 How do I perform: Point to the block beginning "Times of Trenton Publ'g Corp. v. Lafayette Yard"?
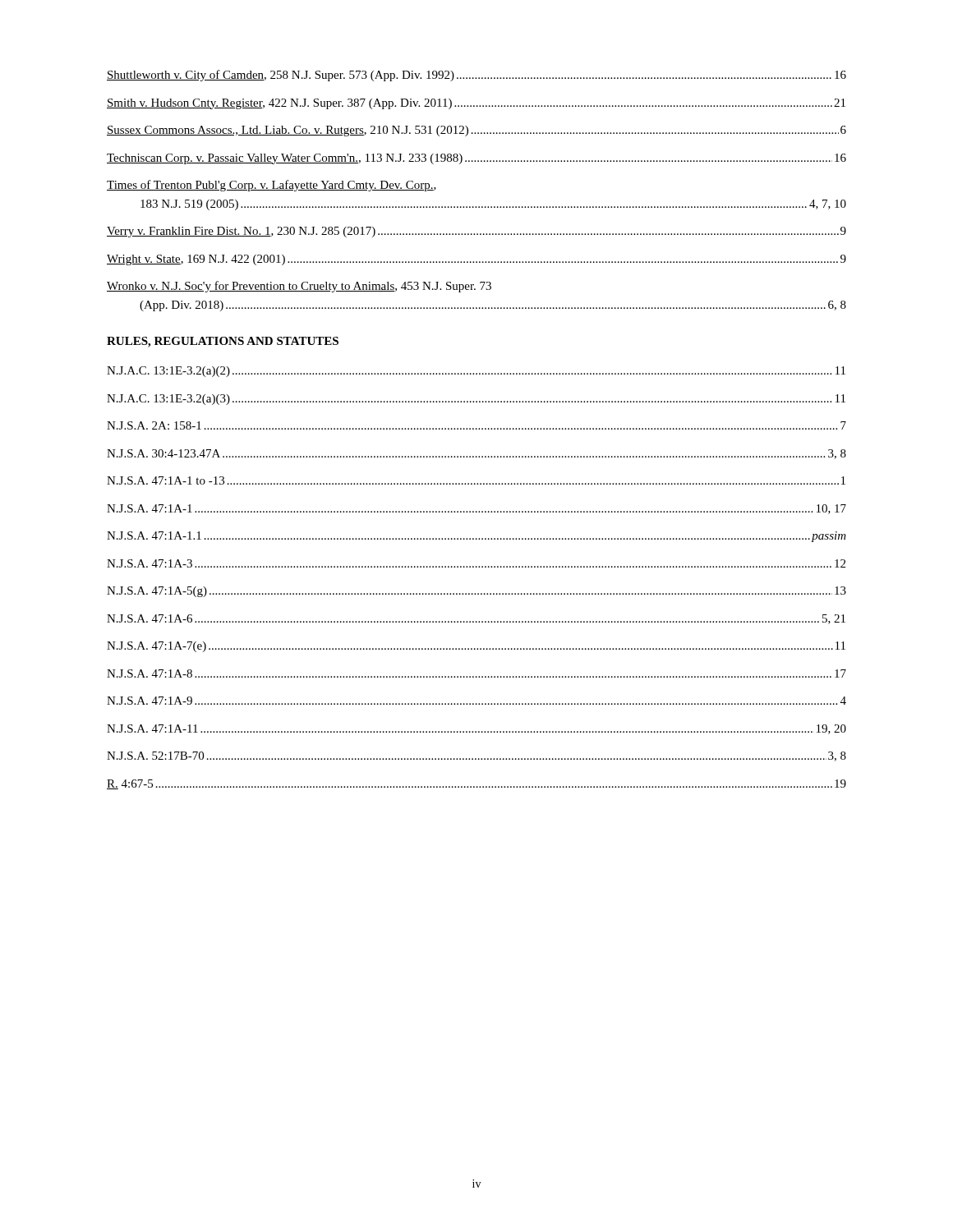476,195
